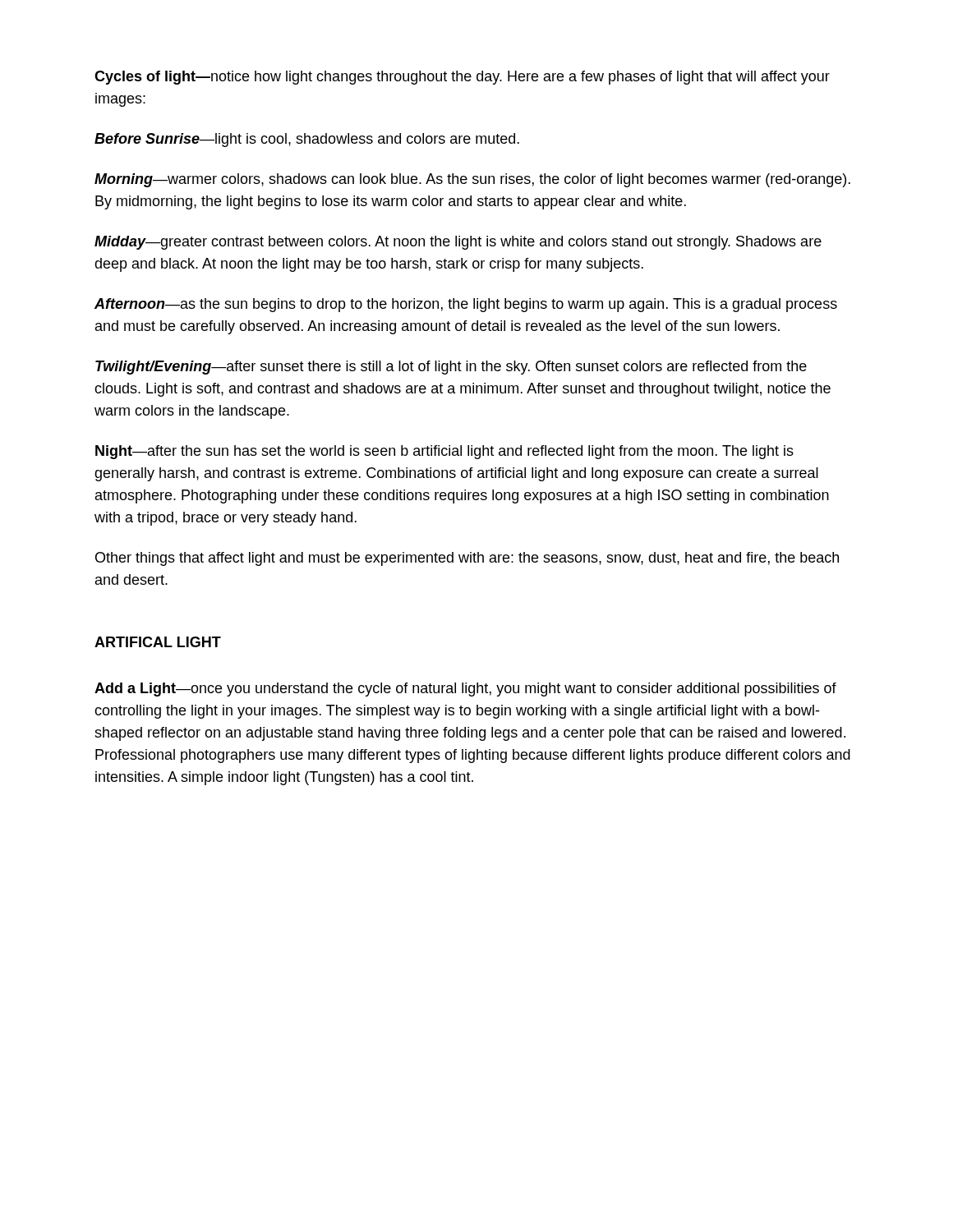
Task: Select the text block starting "Twilight/Evening—after sunset there is still"
Action: pos(463,389)
